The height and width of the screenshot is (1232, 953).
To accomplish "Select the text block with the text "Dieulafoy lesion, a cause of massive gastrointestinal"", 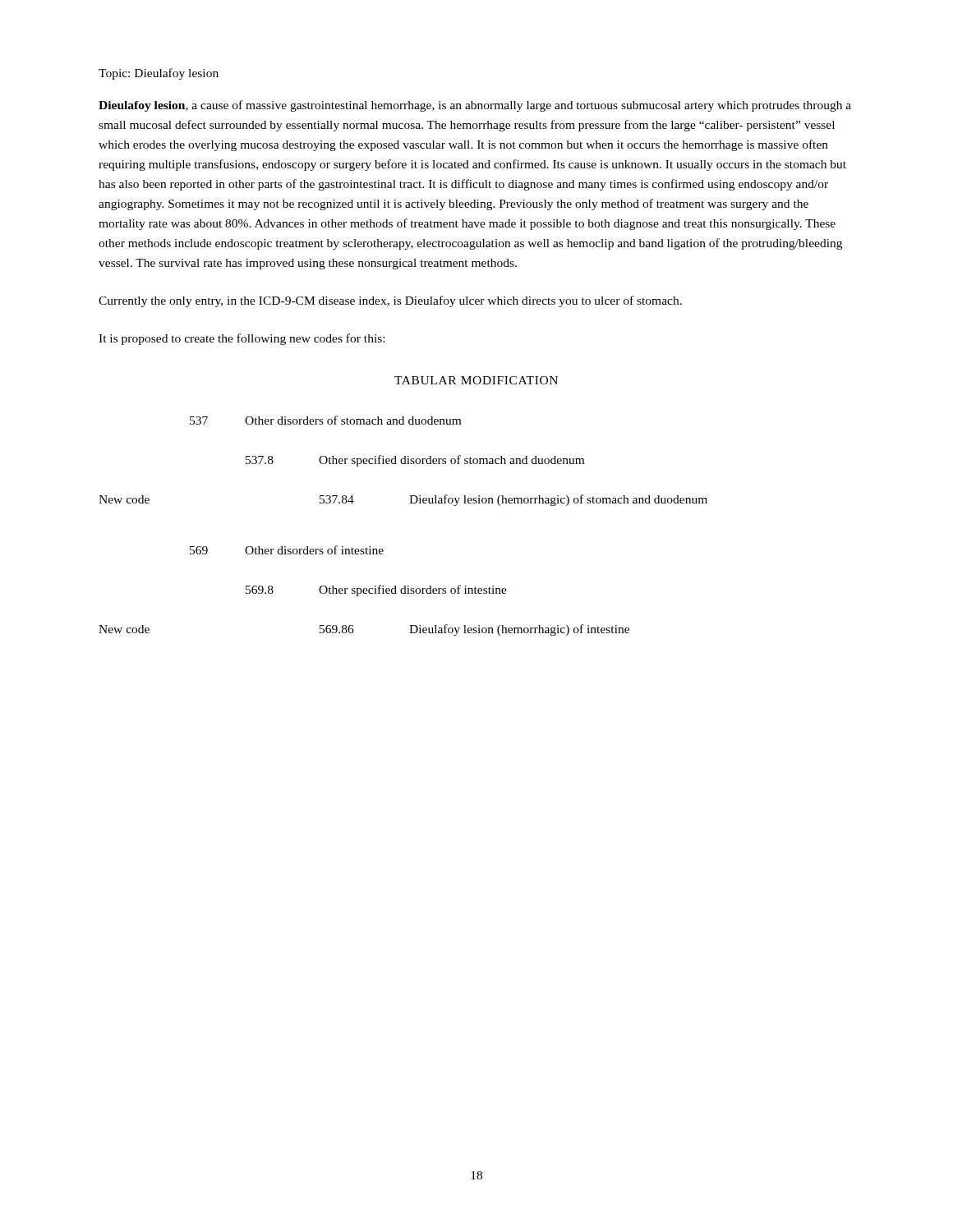I will point(475,184).
